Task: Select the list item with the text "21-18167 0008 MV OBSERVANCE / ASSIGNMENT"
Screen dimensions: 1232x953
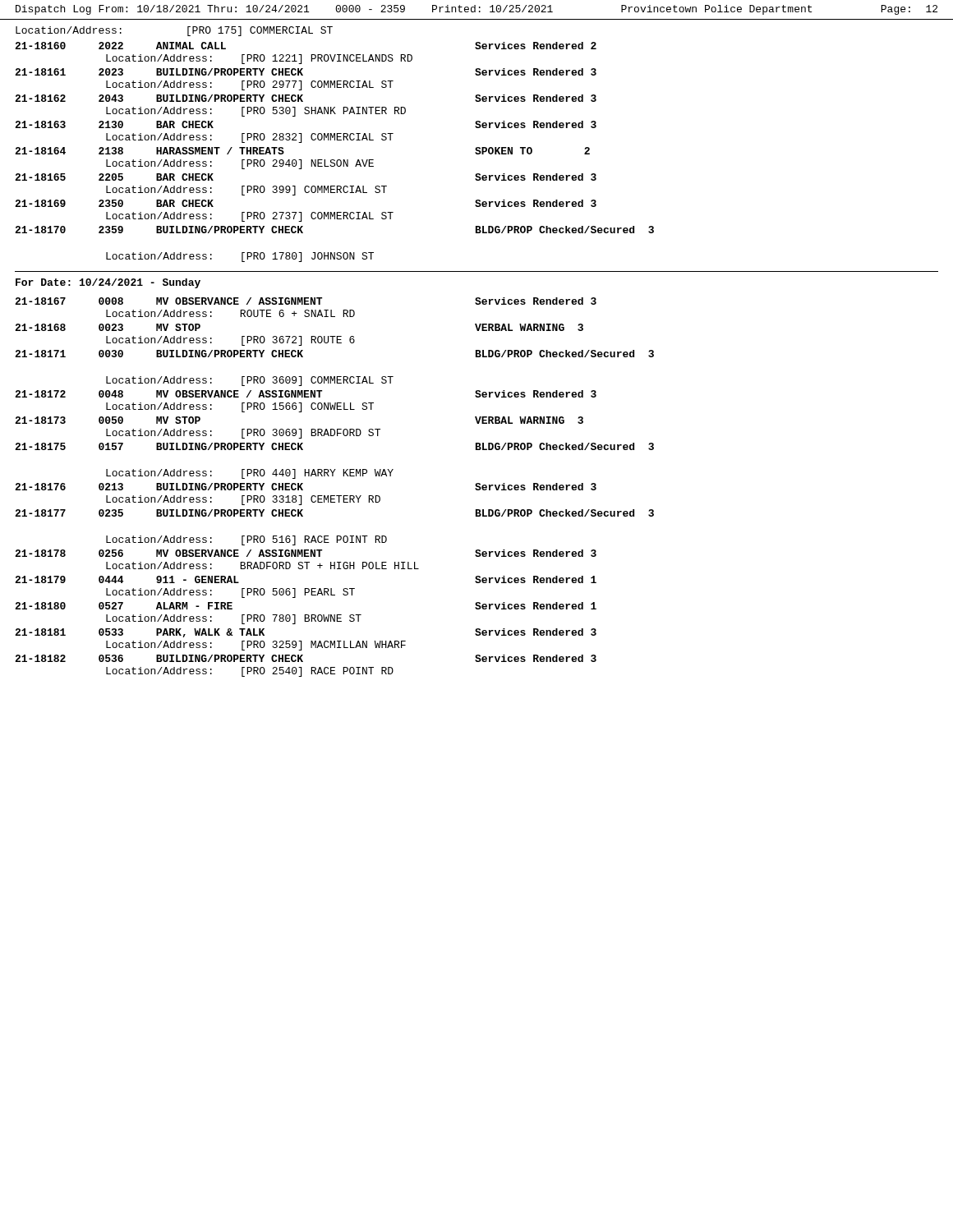Action: point(476,308)
